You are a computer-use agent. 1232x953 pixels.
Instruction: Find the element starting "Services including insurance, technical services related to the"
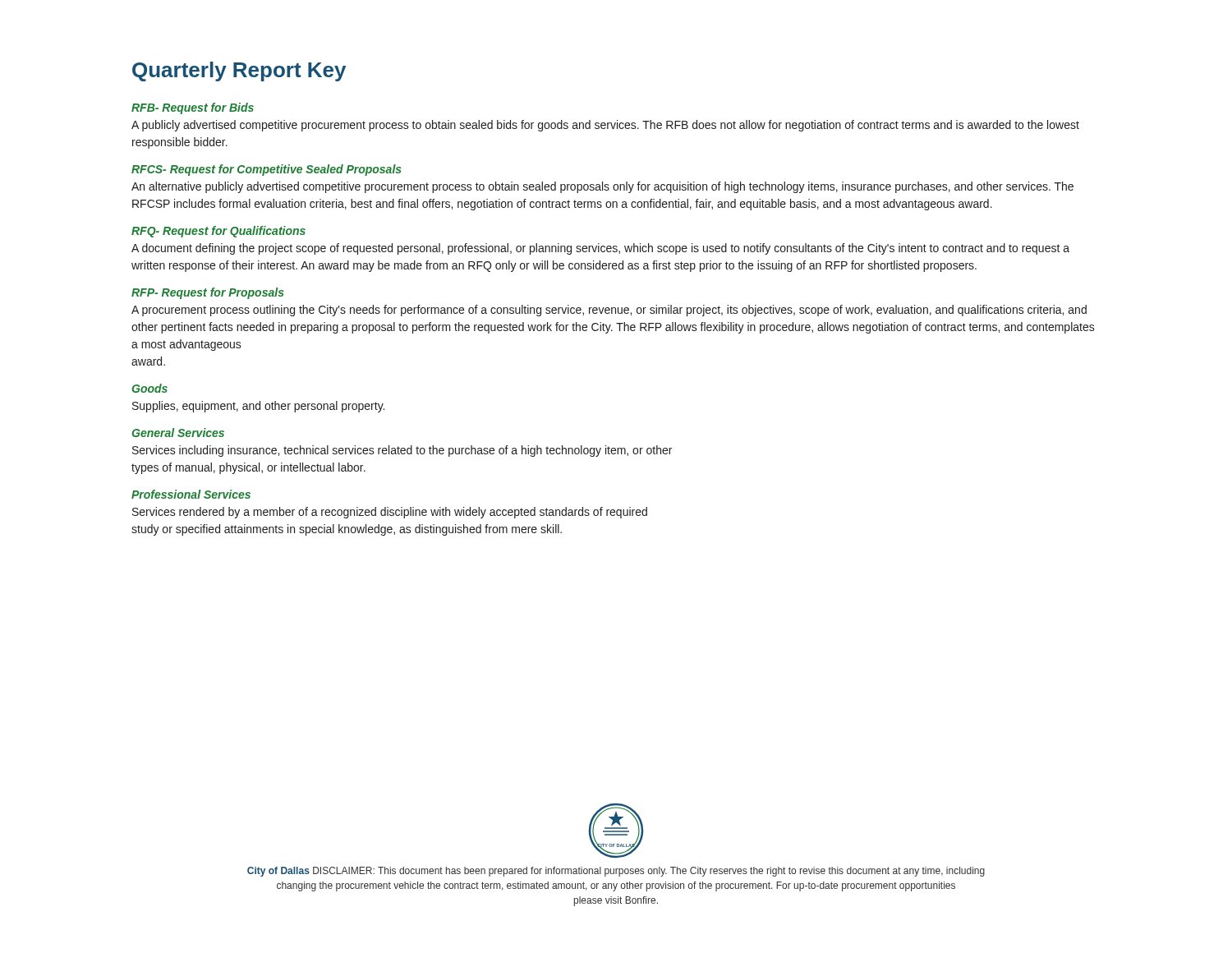point(402,459)
